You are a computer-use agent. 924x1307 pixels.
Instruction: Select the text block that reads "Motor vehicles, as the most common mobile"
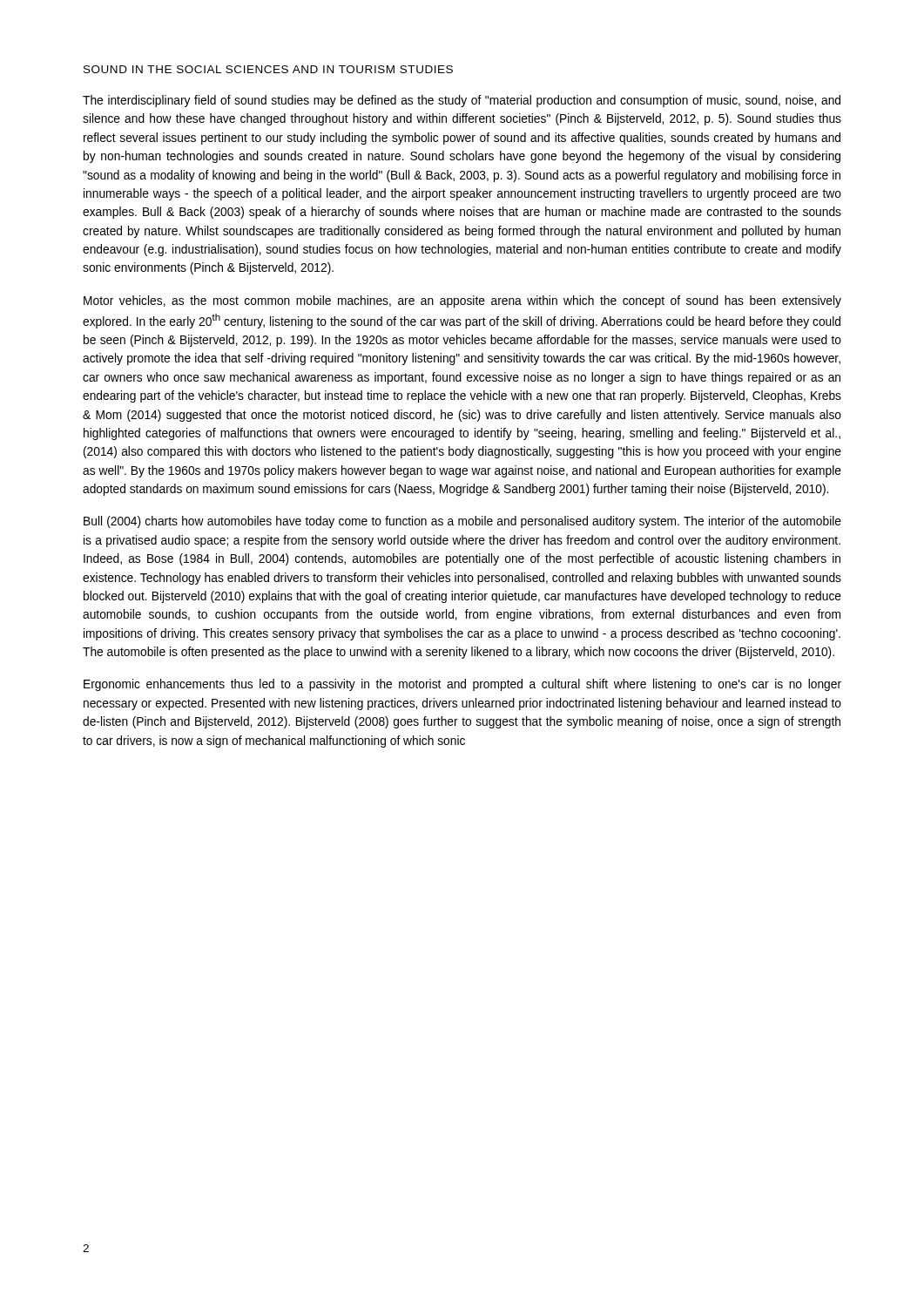462,395
